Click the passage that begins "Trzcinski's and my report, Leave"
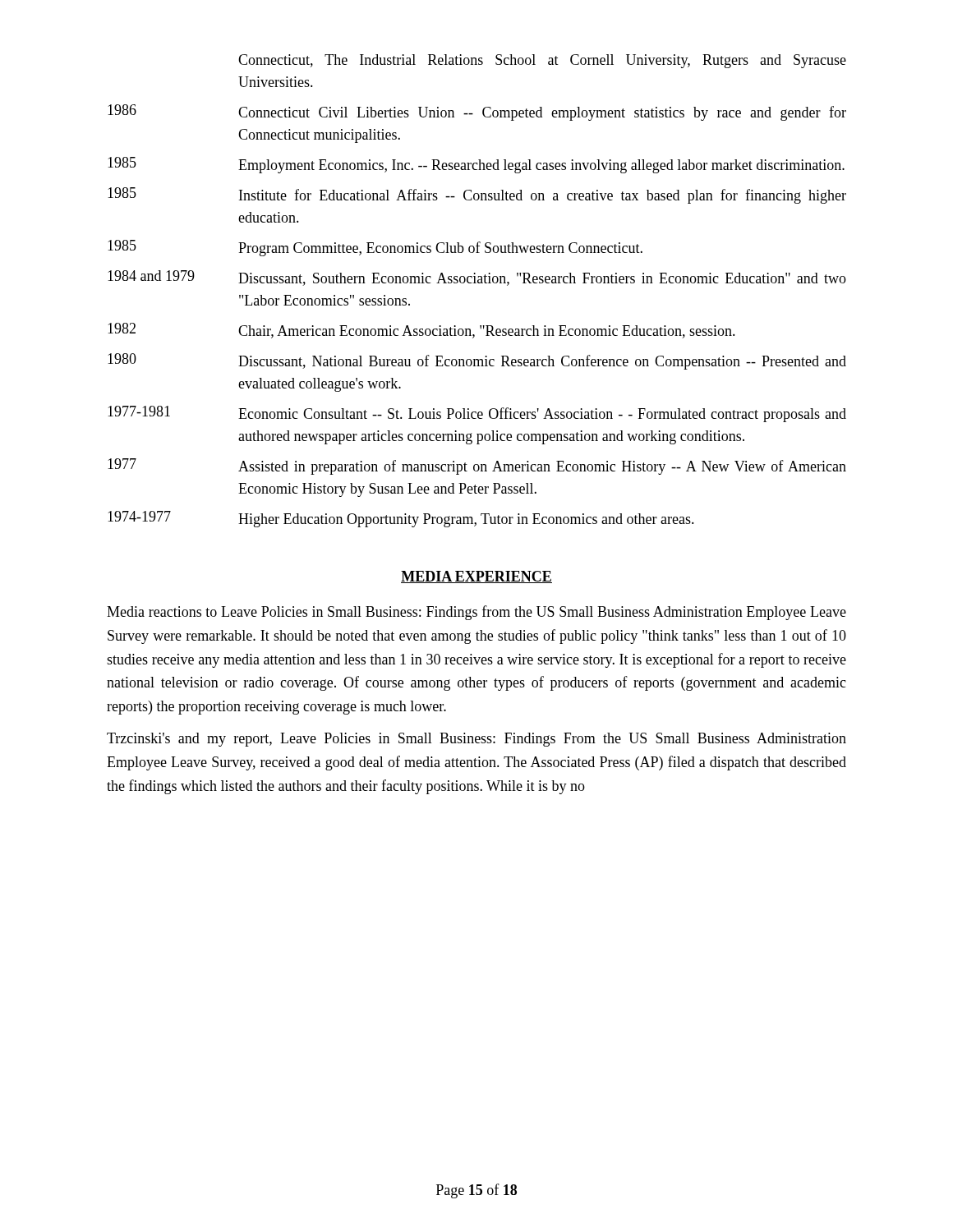This screenshot has height=1232, width=953. (476, 762)
